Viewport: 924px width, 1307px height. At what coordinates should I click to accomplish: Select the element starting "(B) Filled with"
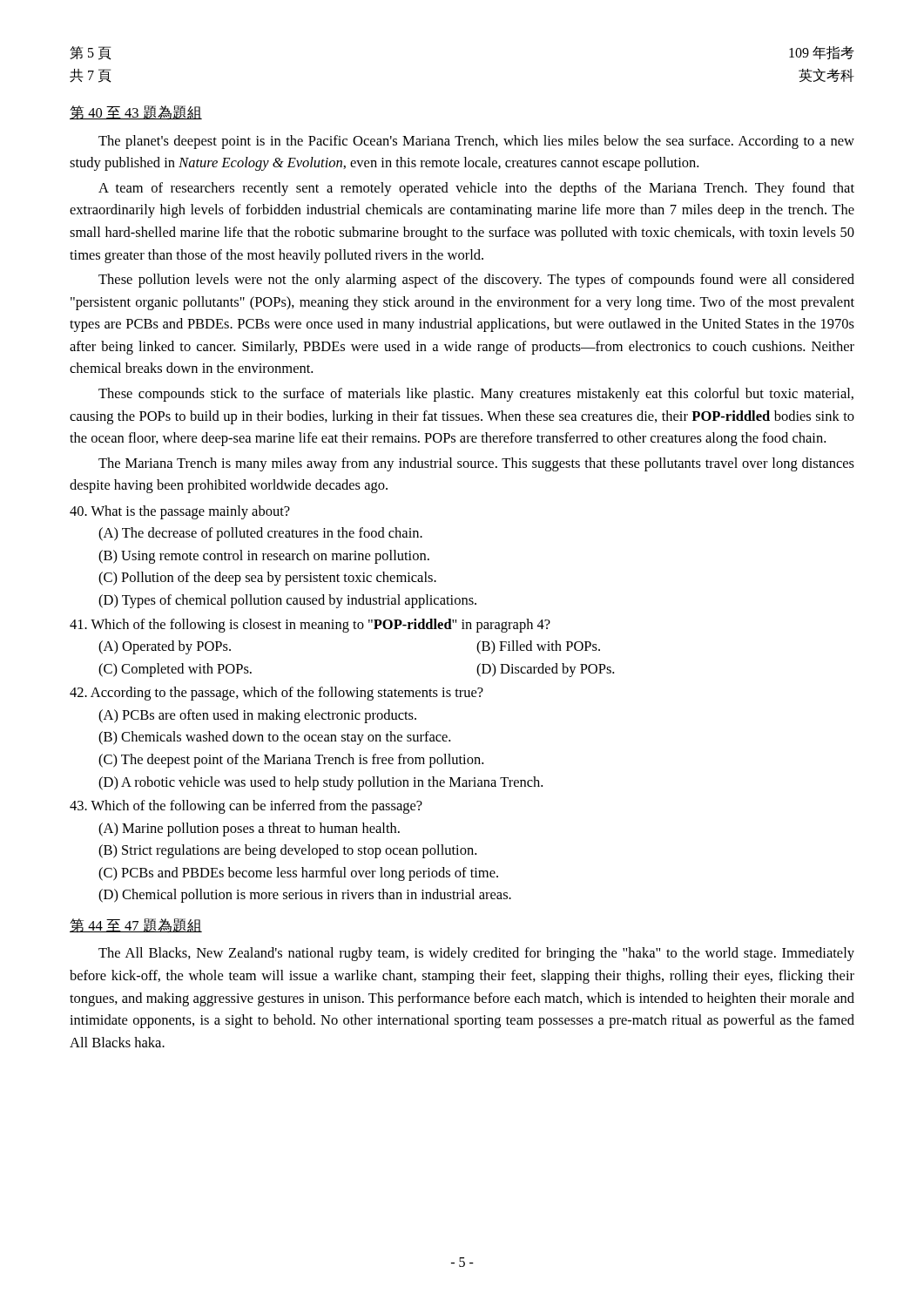click(539, 646)
